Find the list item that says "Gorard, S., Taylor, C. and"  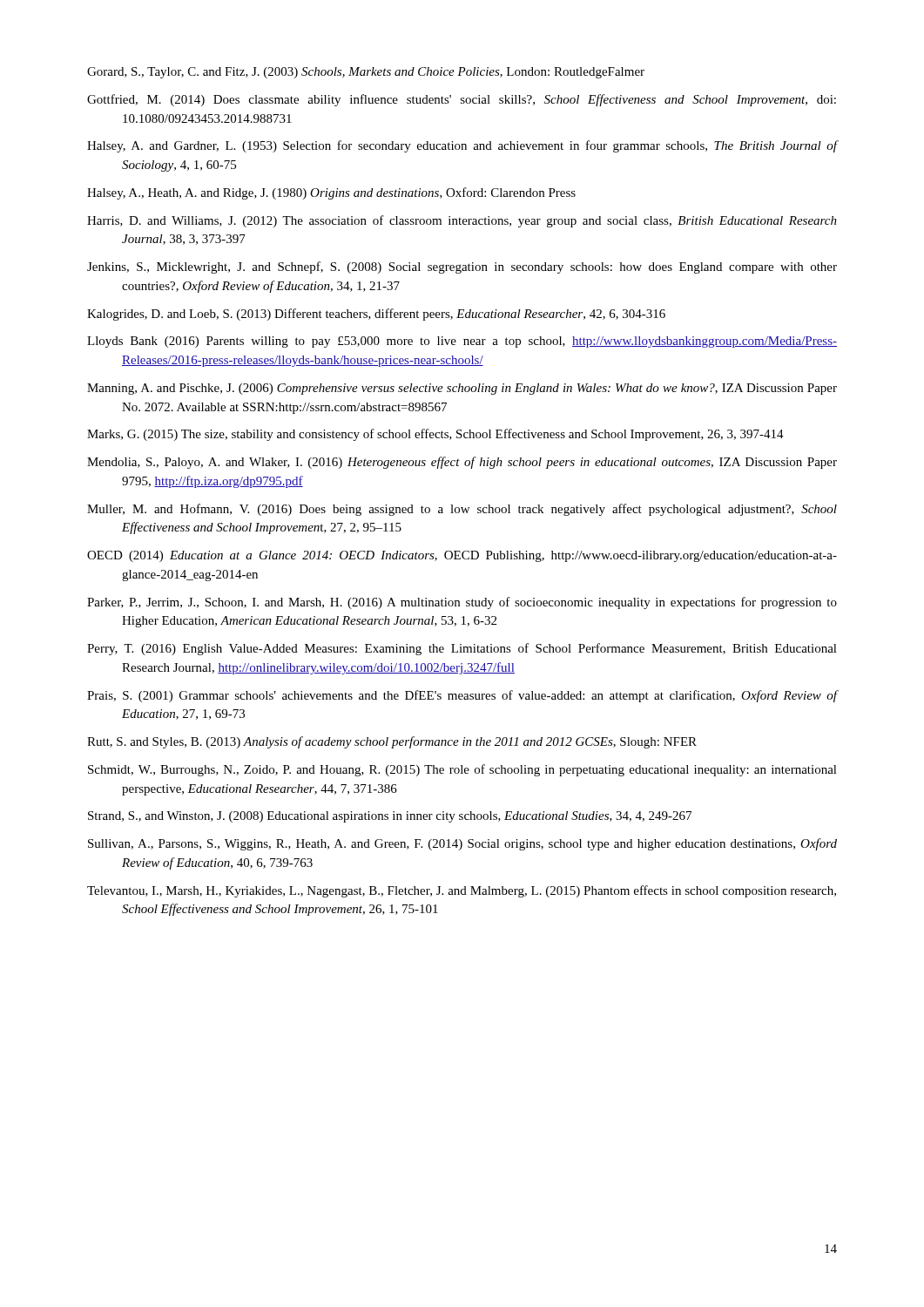pos(366,71)
